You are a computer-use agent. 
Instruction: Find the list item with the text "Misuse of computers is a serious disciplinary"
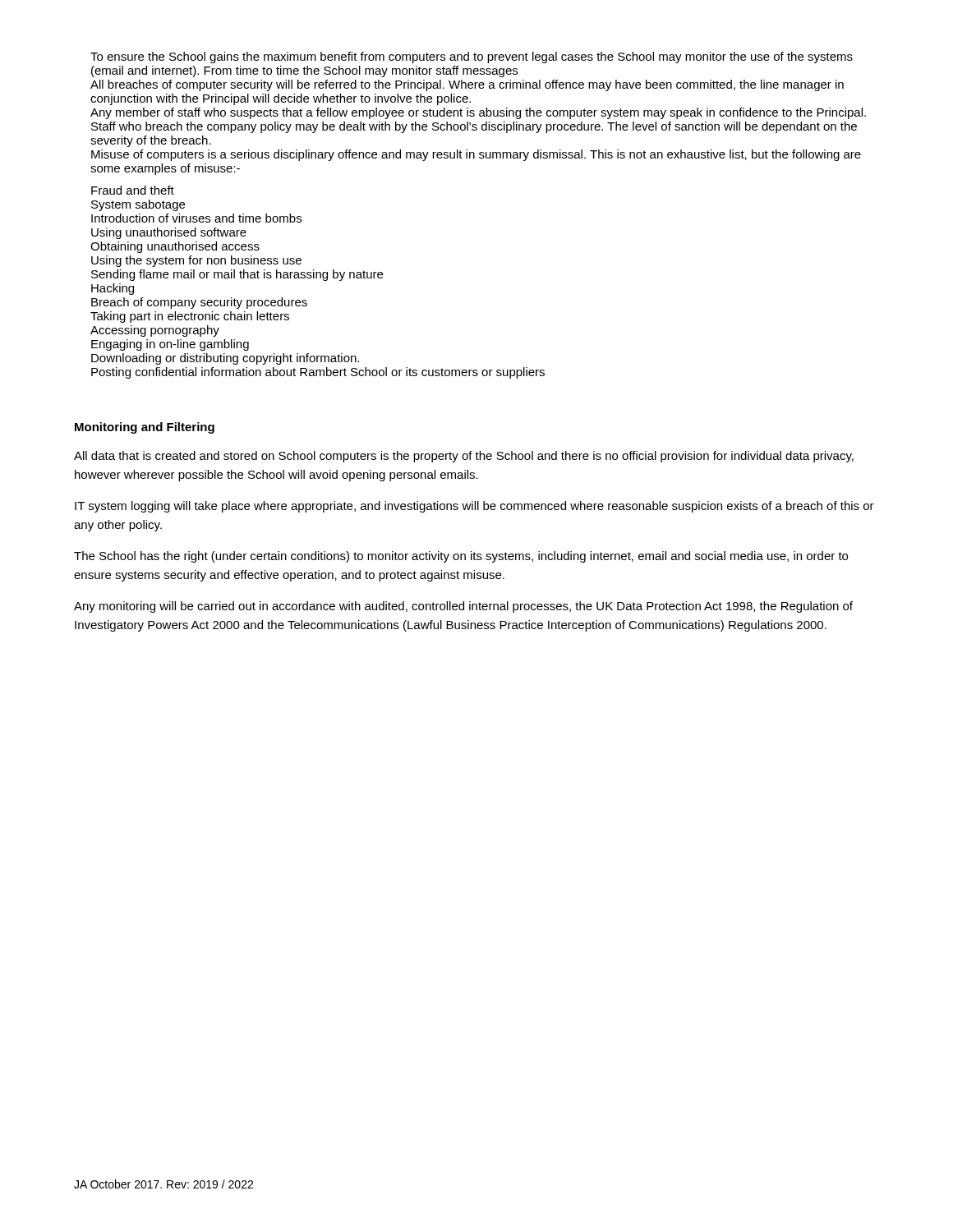click(476, 155)
